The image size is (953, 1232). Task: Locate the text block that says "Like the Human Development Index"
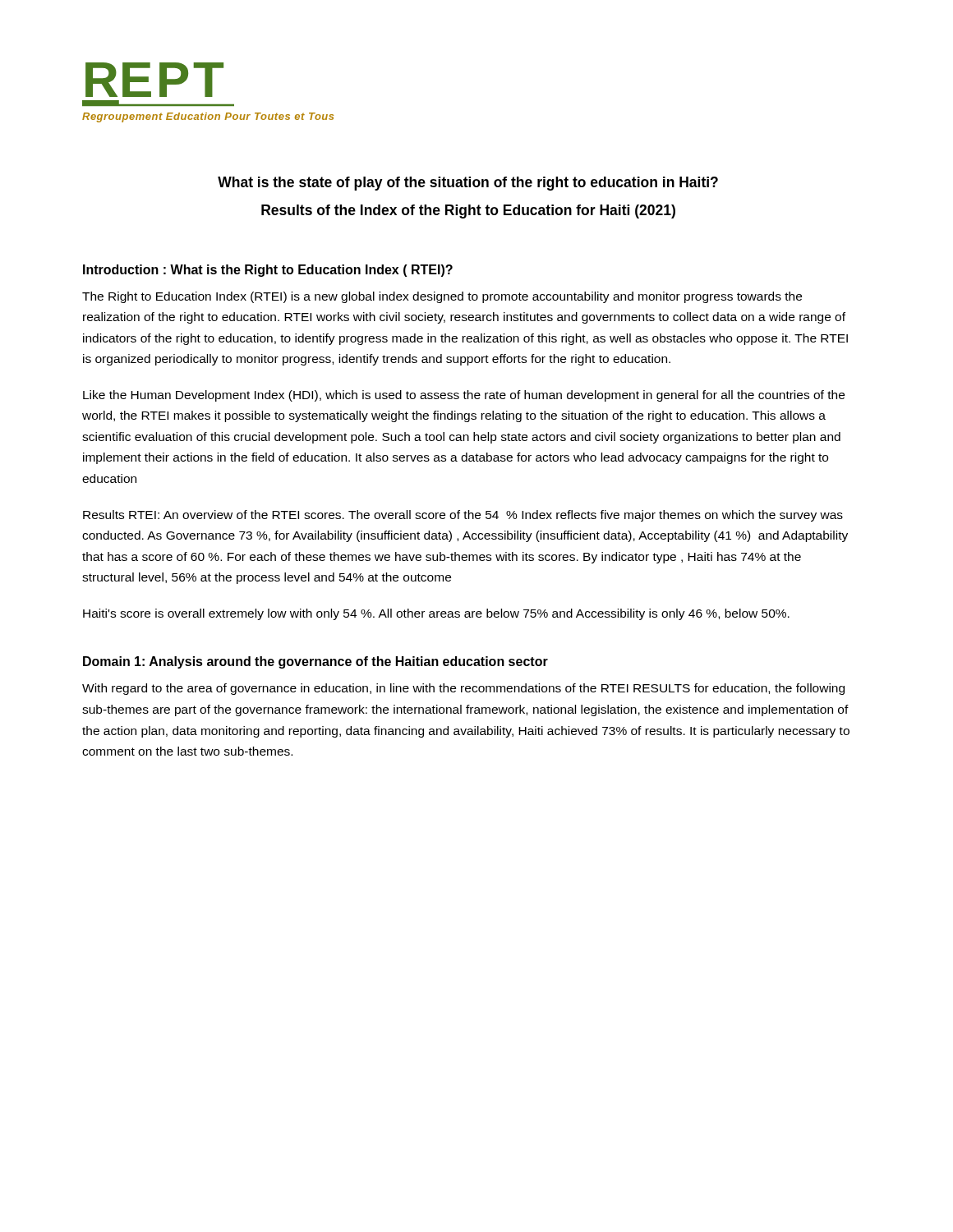click(x=464, y=436)
